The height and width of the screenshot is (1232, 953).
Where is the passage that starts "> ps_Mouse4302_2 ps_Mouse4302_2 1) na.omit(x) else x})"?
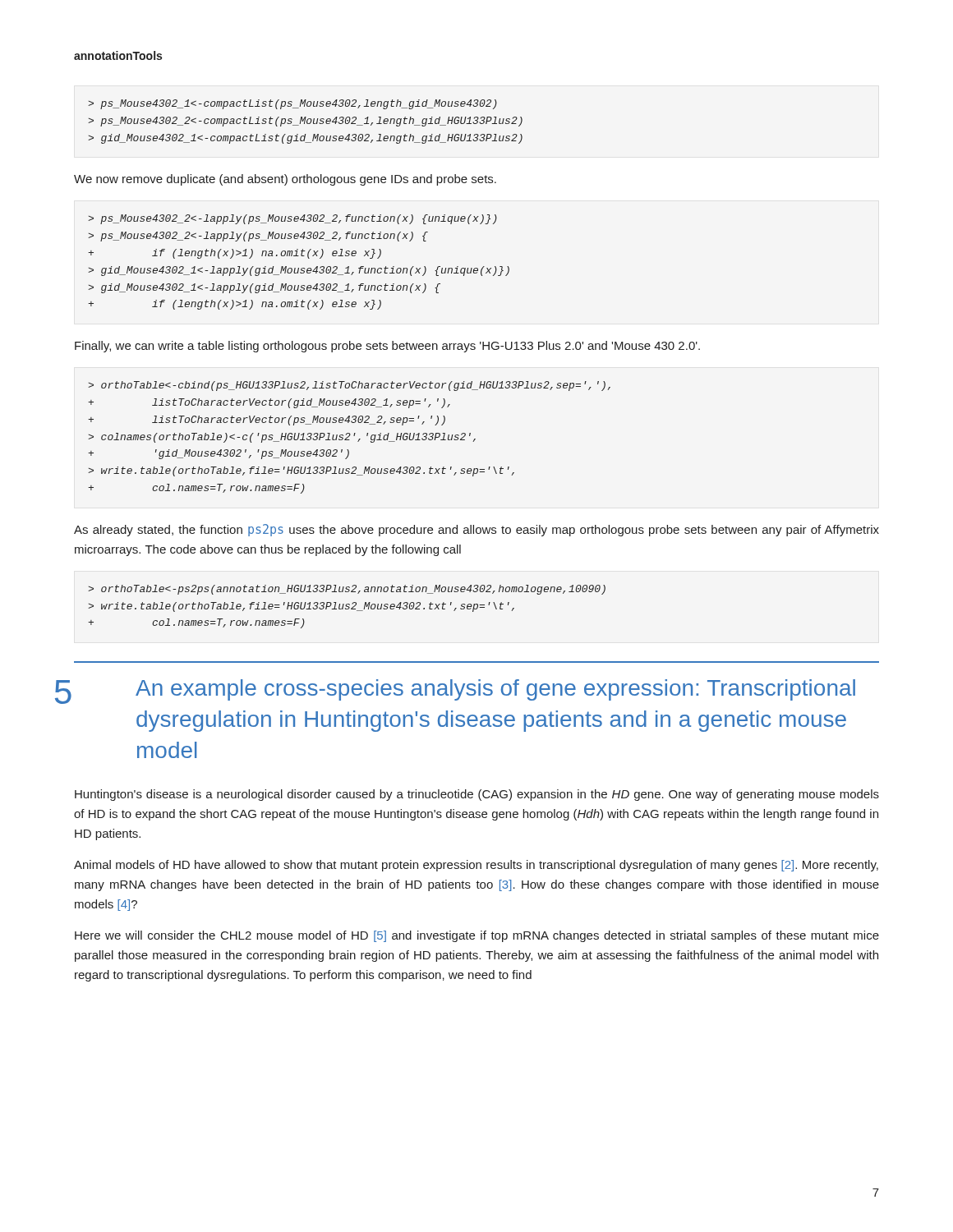(x=476, y=263)
